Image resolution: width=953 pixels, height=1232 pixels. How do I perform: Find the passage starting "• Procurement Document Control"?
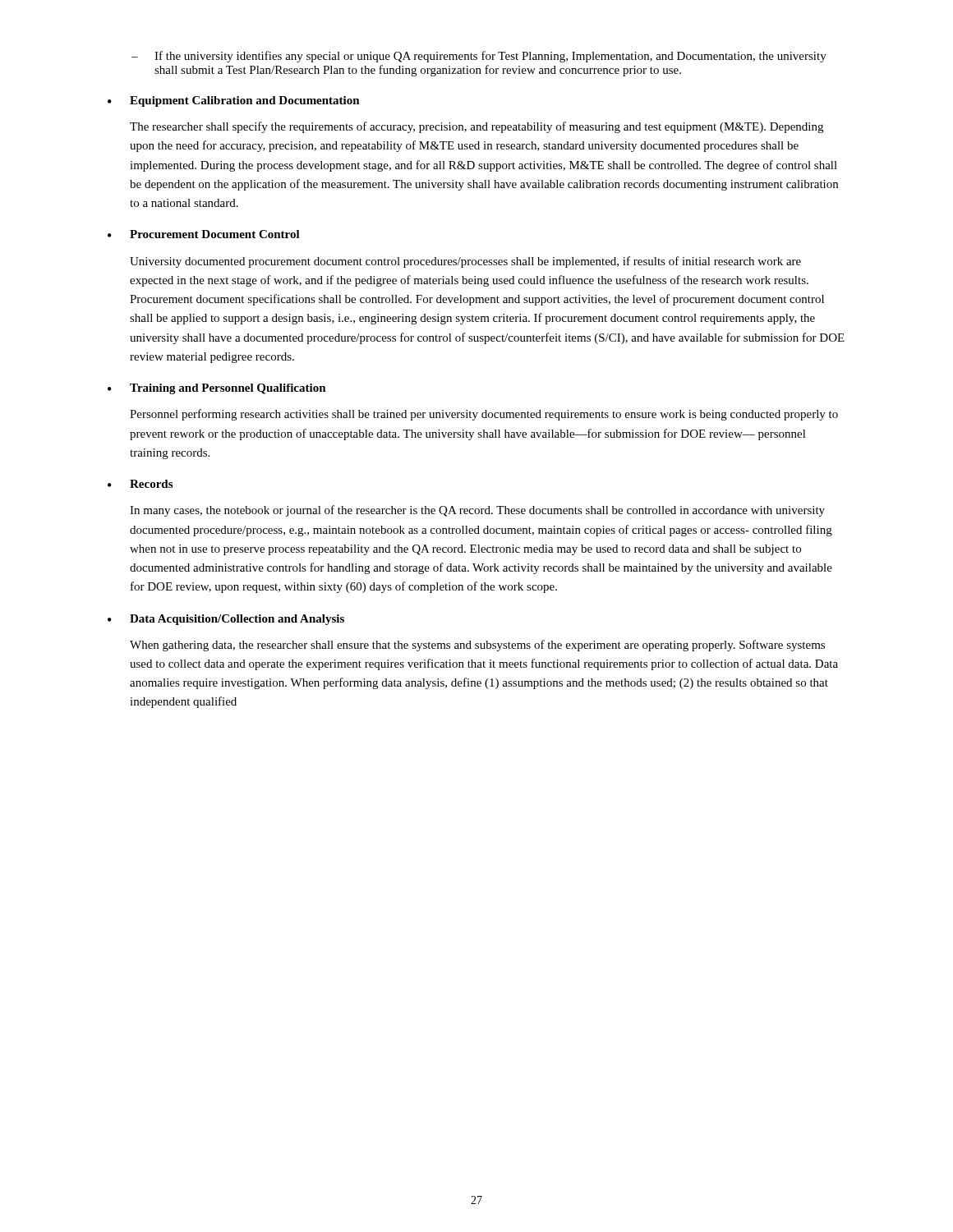pyautogui.click(x=203, y=237)
